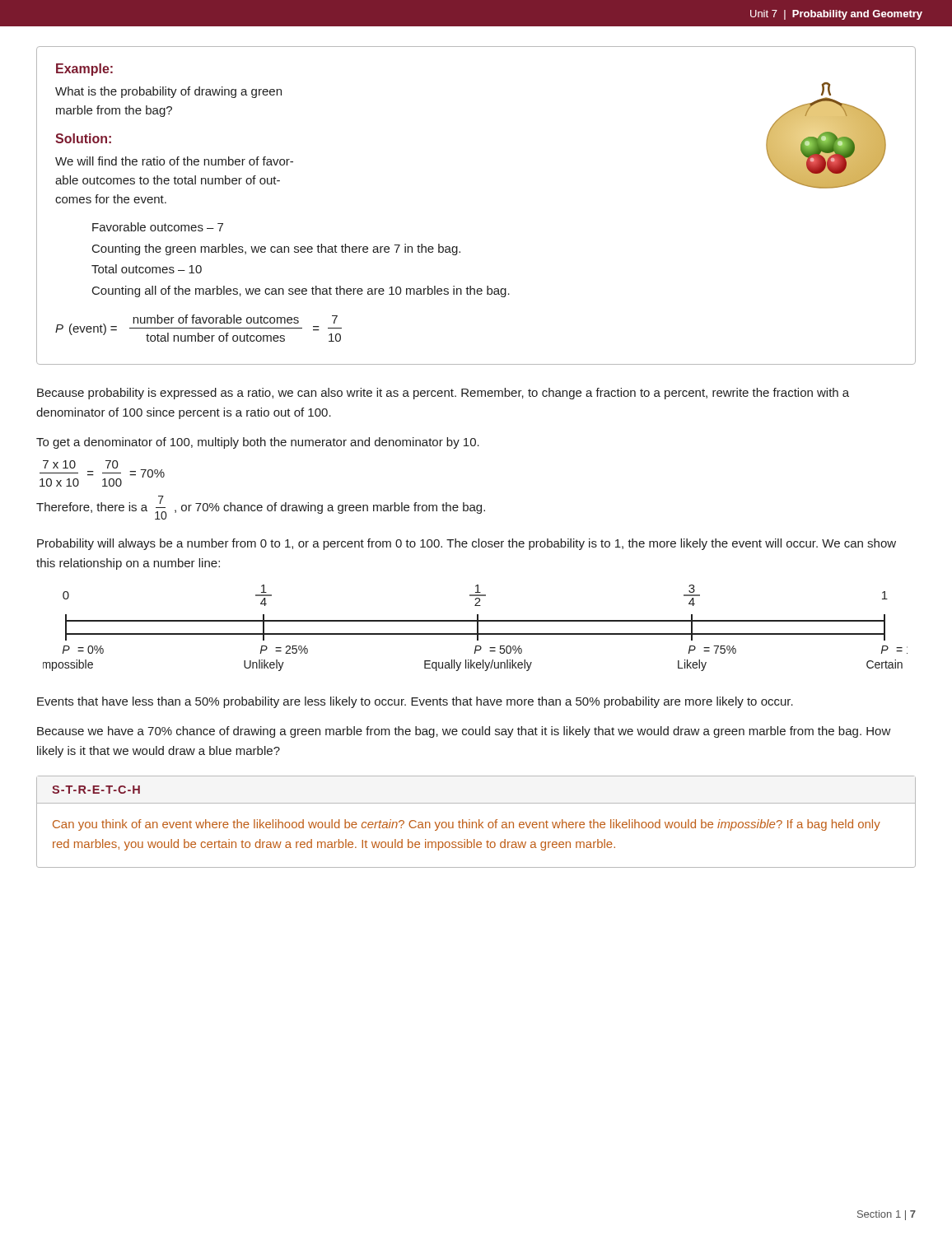952x1235 pixels.
Task: Find the region starting "Because probability is expressed as a ratio, we"
Action: point(443,402)
